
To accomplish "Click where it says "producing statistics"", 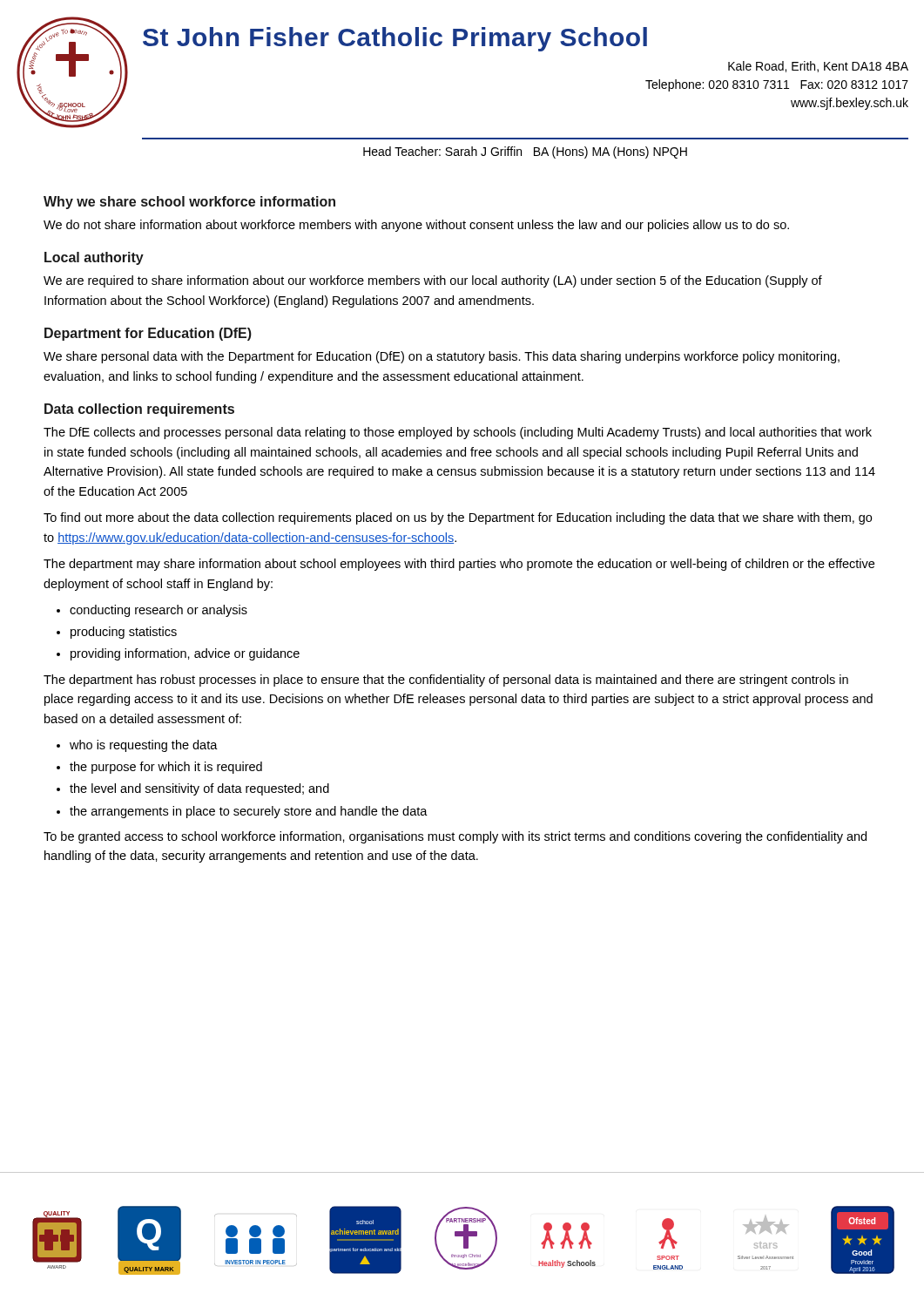I will [x=123, y=632].
